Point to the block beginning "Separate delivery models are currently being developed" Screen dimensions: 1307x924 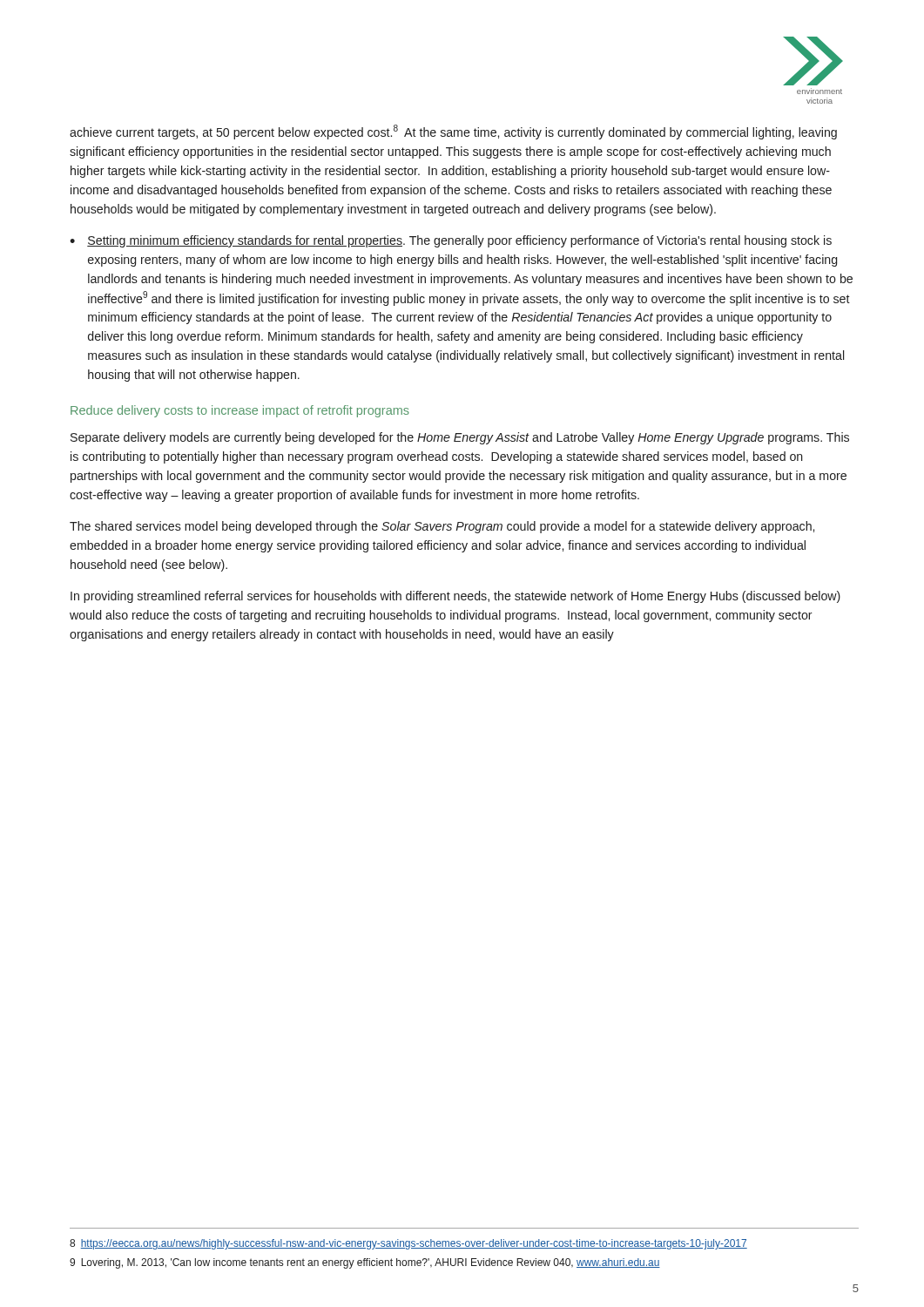(460, 467)
